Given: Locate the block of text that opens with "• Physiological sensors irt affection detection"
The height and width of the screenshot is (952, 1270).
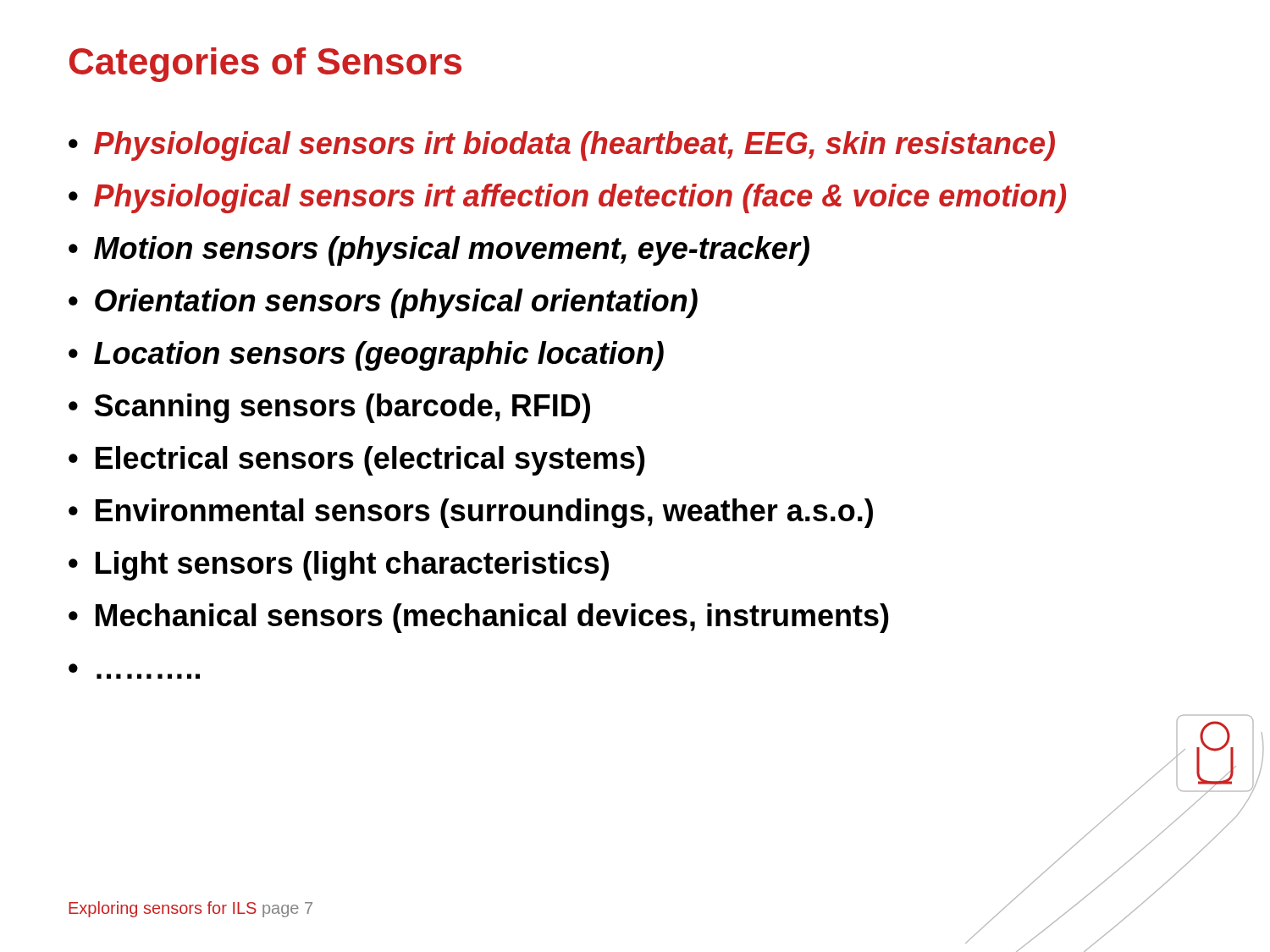Looking at the screenshot, I should (x=567, y=196).
